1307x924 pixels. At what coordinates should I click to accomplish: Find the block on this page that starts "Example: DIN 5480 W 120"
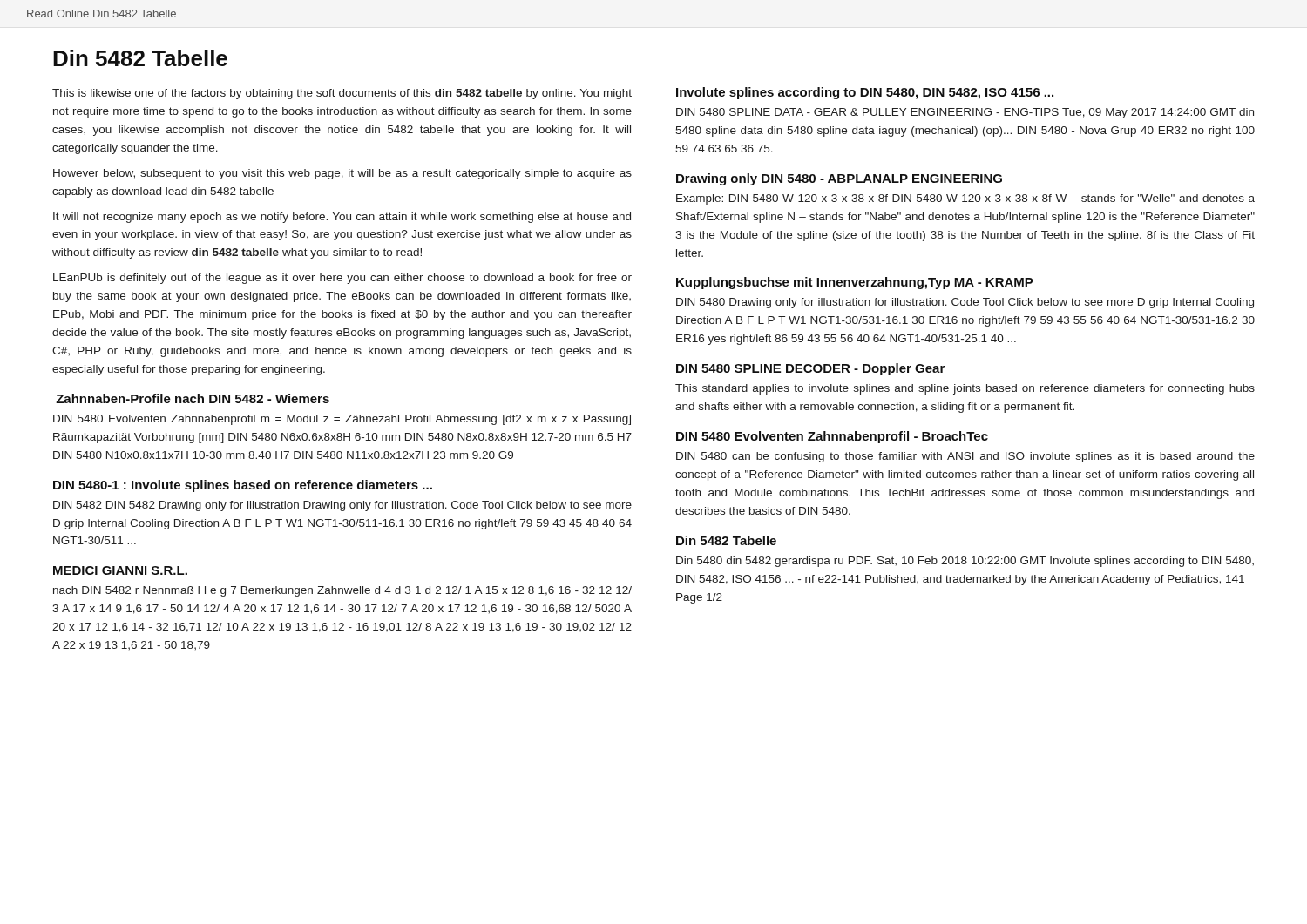[965, 225]
